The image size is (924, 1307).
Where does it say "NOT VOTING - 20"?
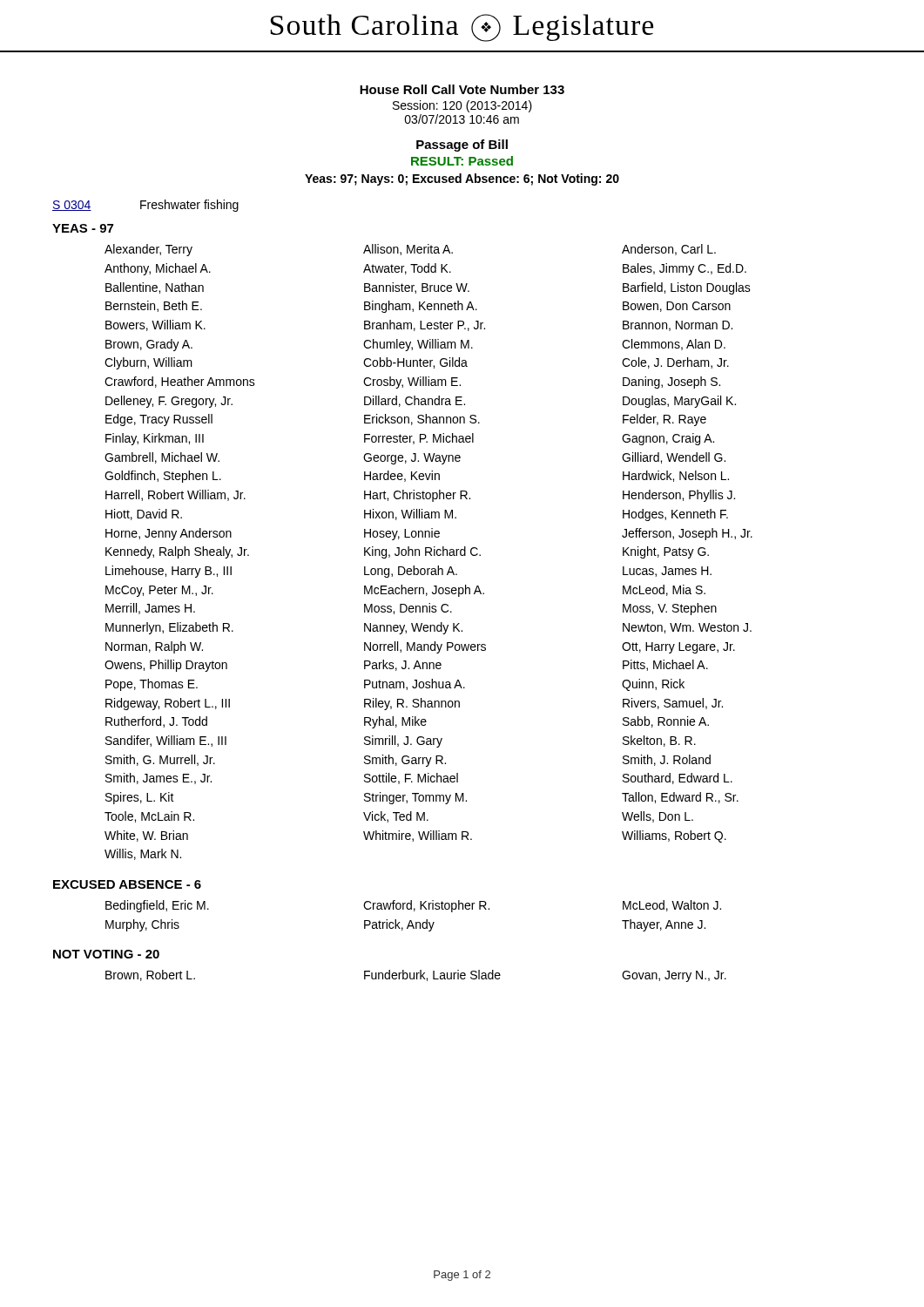(x=106, y=954)
